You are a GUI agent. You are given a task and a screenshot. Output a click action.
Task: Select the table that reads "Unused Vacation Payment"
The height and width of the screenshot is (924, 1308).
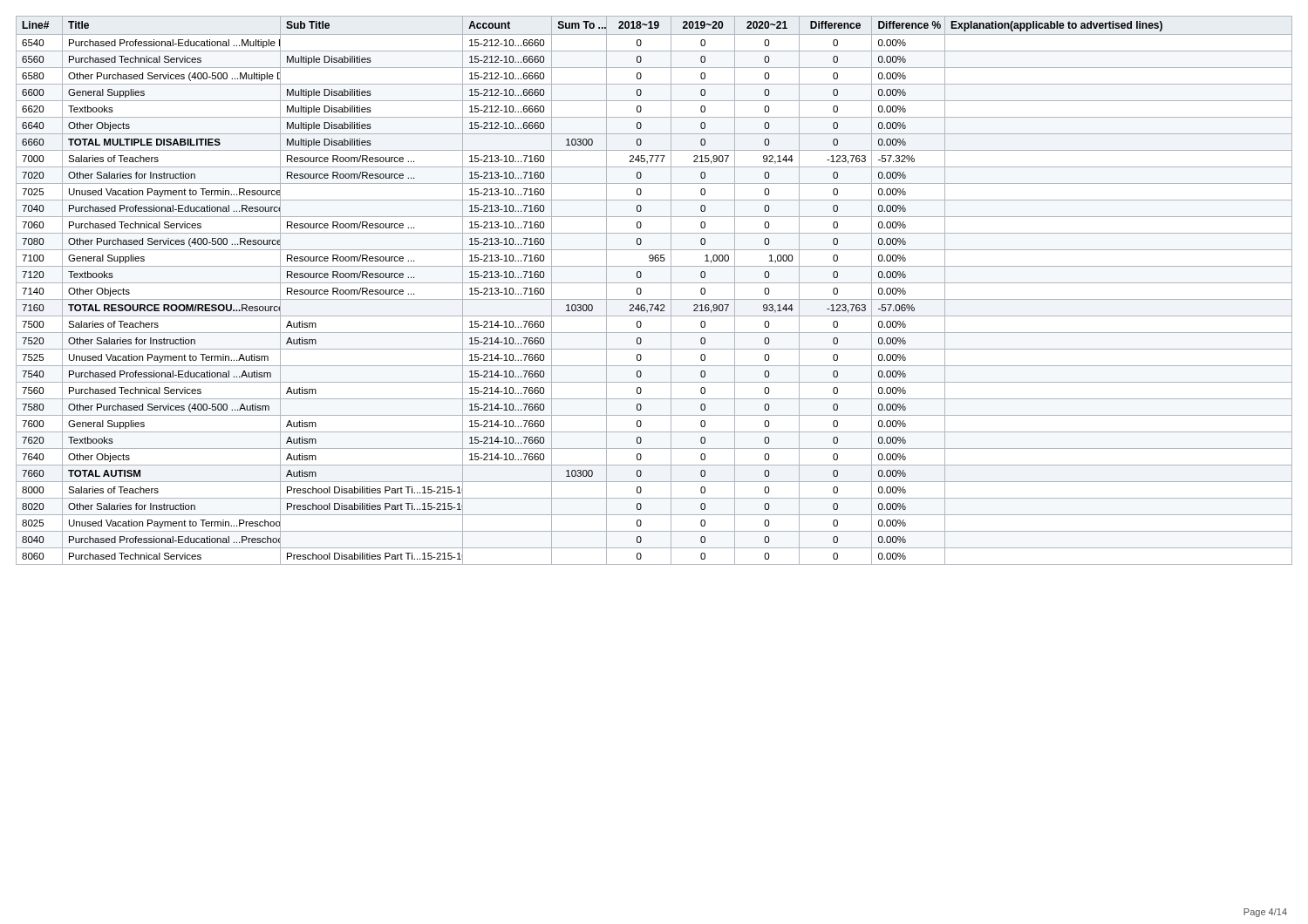[x=654, y=290]
